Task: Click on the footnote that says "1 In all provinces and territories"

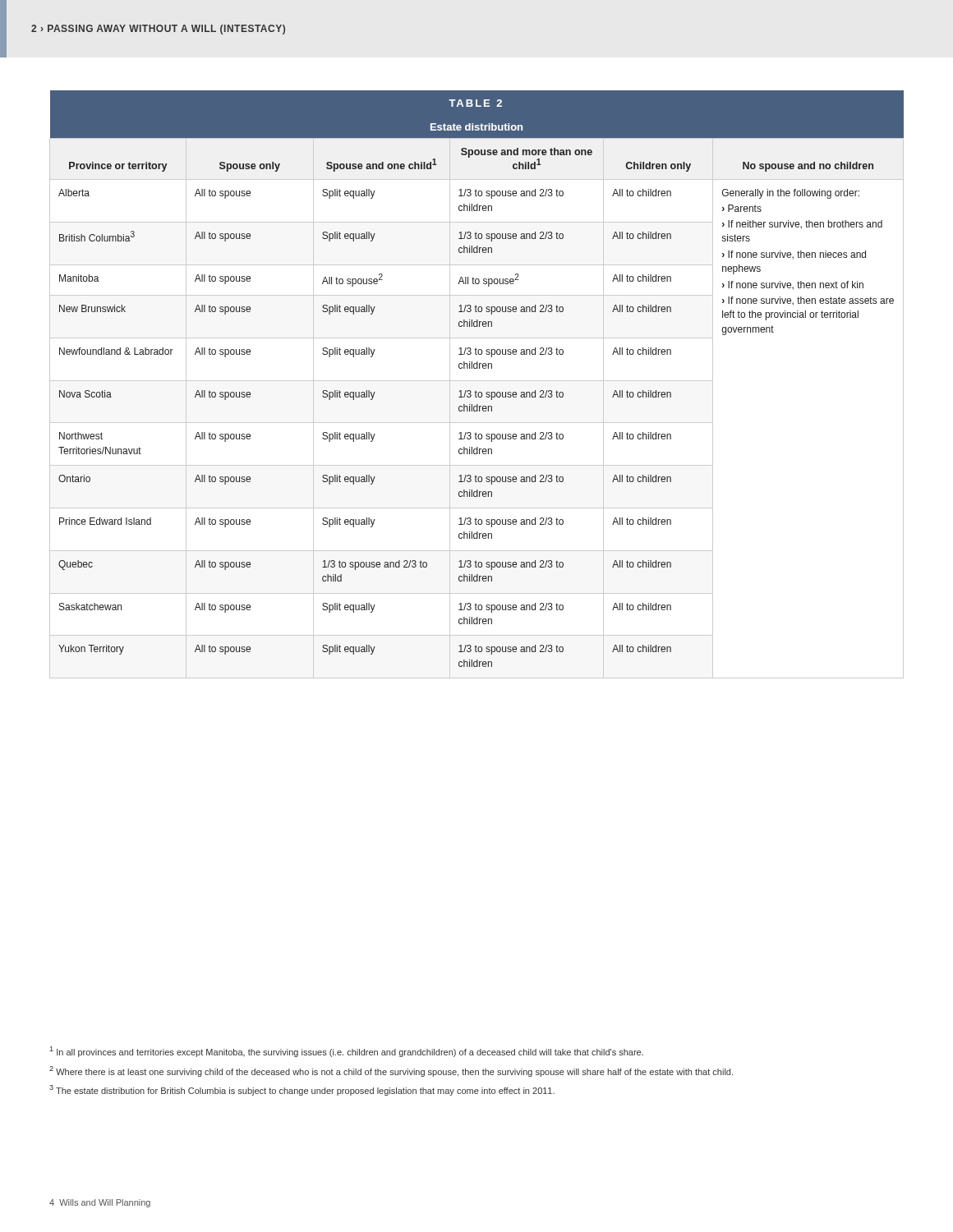Action: tap(347, 1051)
